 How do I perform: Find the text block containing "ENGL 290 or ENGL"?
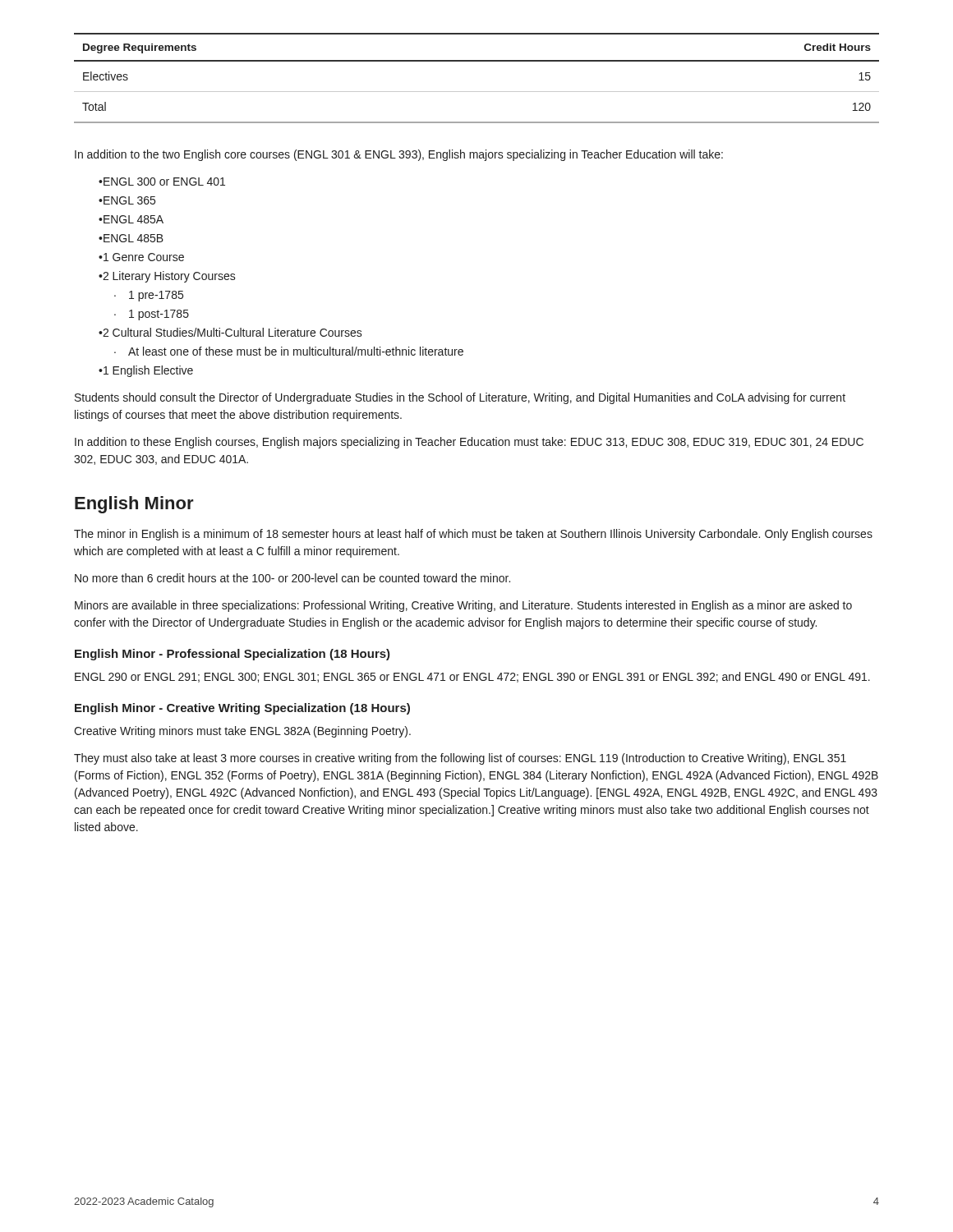(x=472, y=677)
